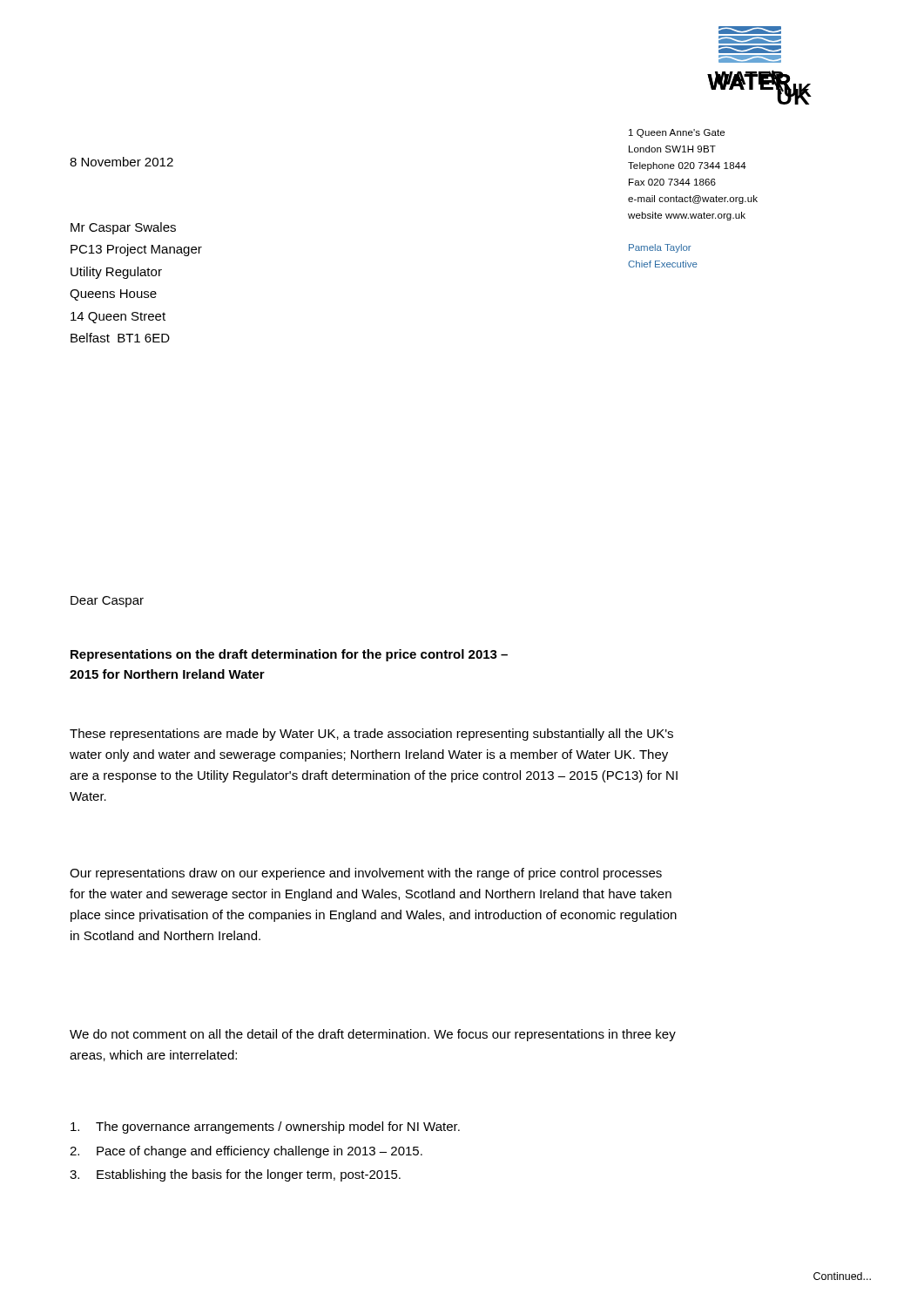Find the section header
The image size is (924, 1307).
pos(289,664)
